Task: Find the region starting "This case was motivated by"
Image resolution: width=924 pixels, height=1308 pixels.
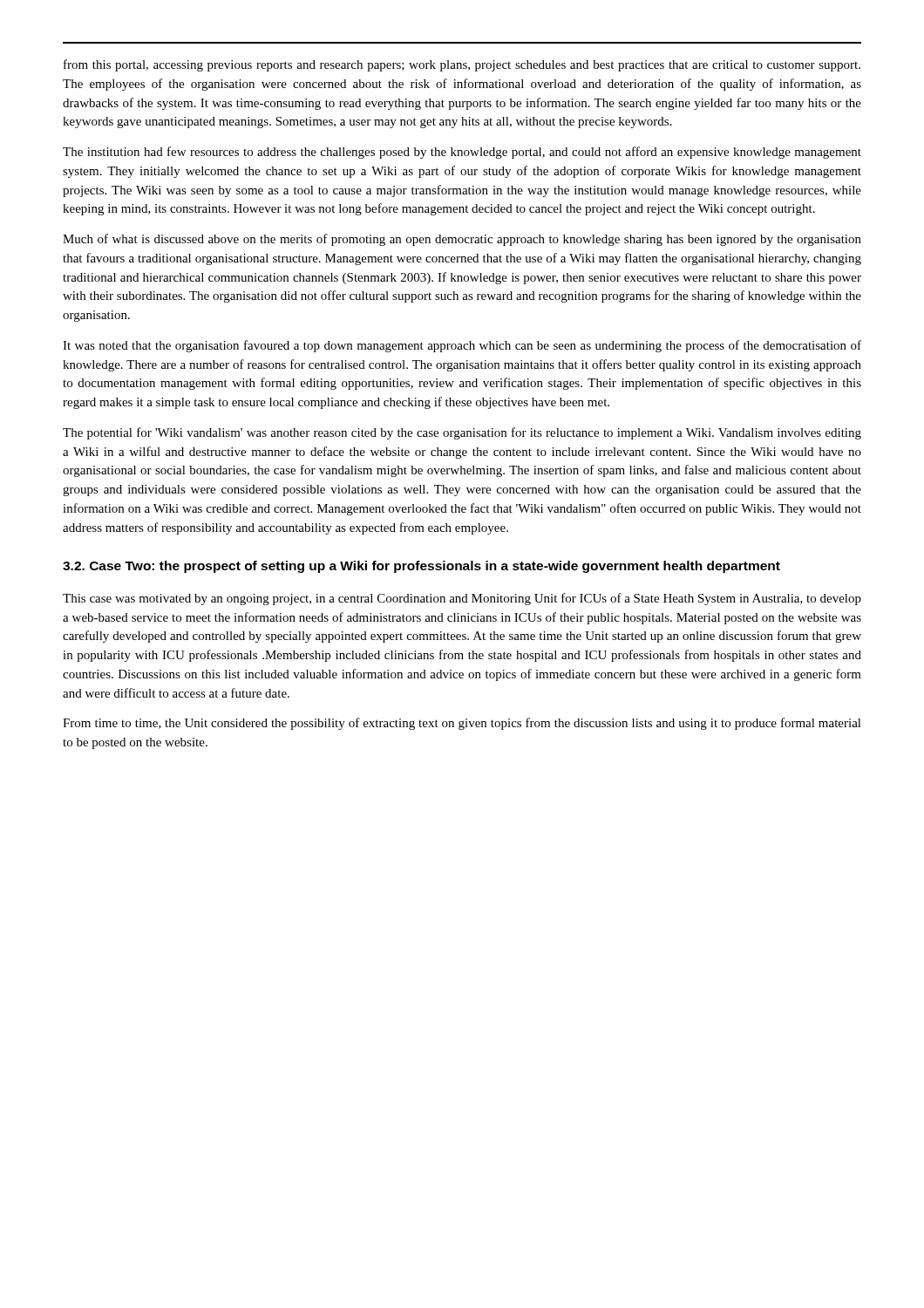Action: tap(462, 646)
